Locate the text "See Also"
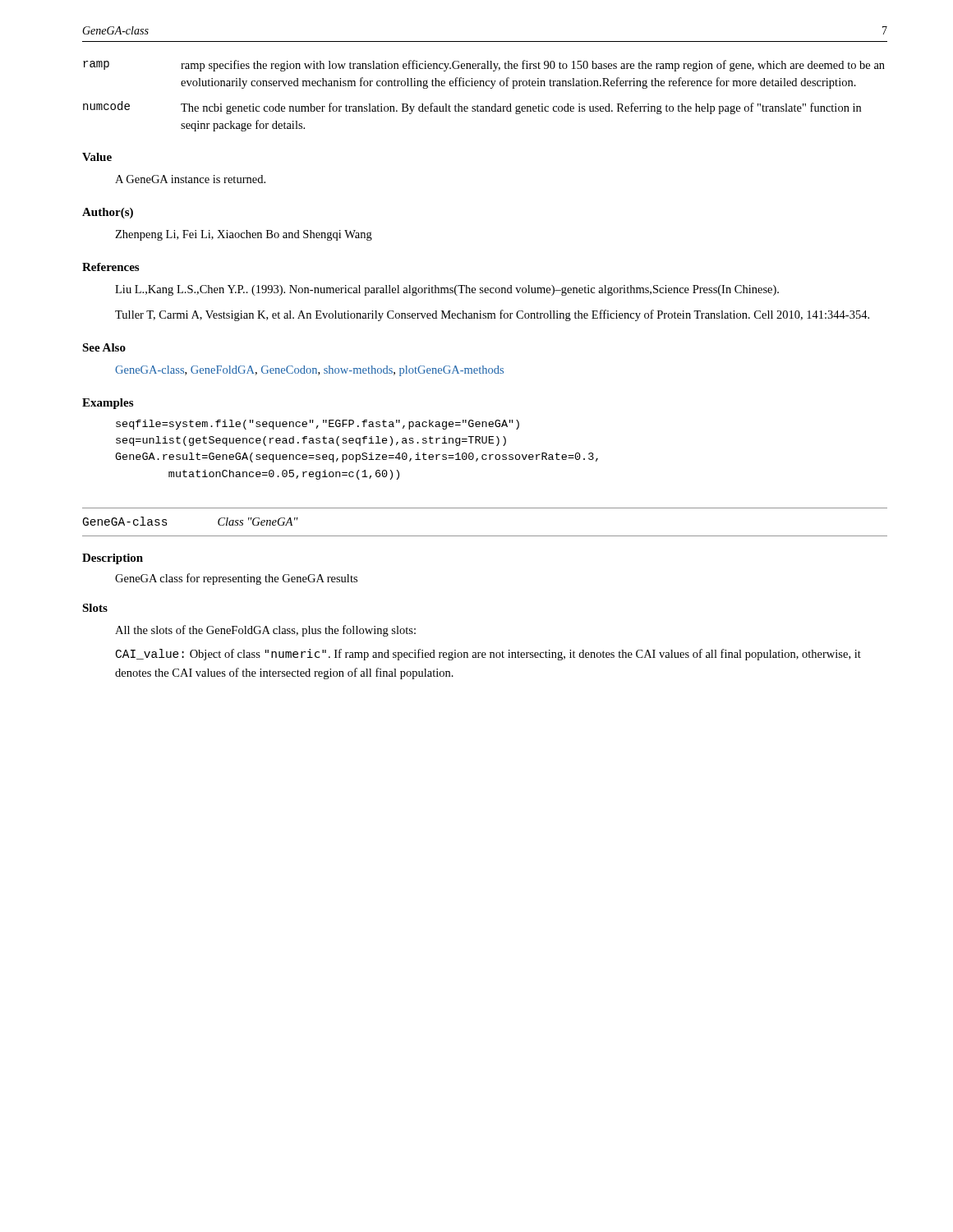 click(104, 347)
